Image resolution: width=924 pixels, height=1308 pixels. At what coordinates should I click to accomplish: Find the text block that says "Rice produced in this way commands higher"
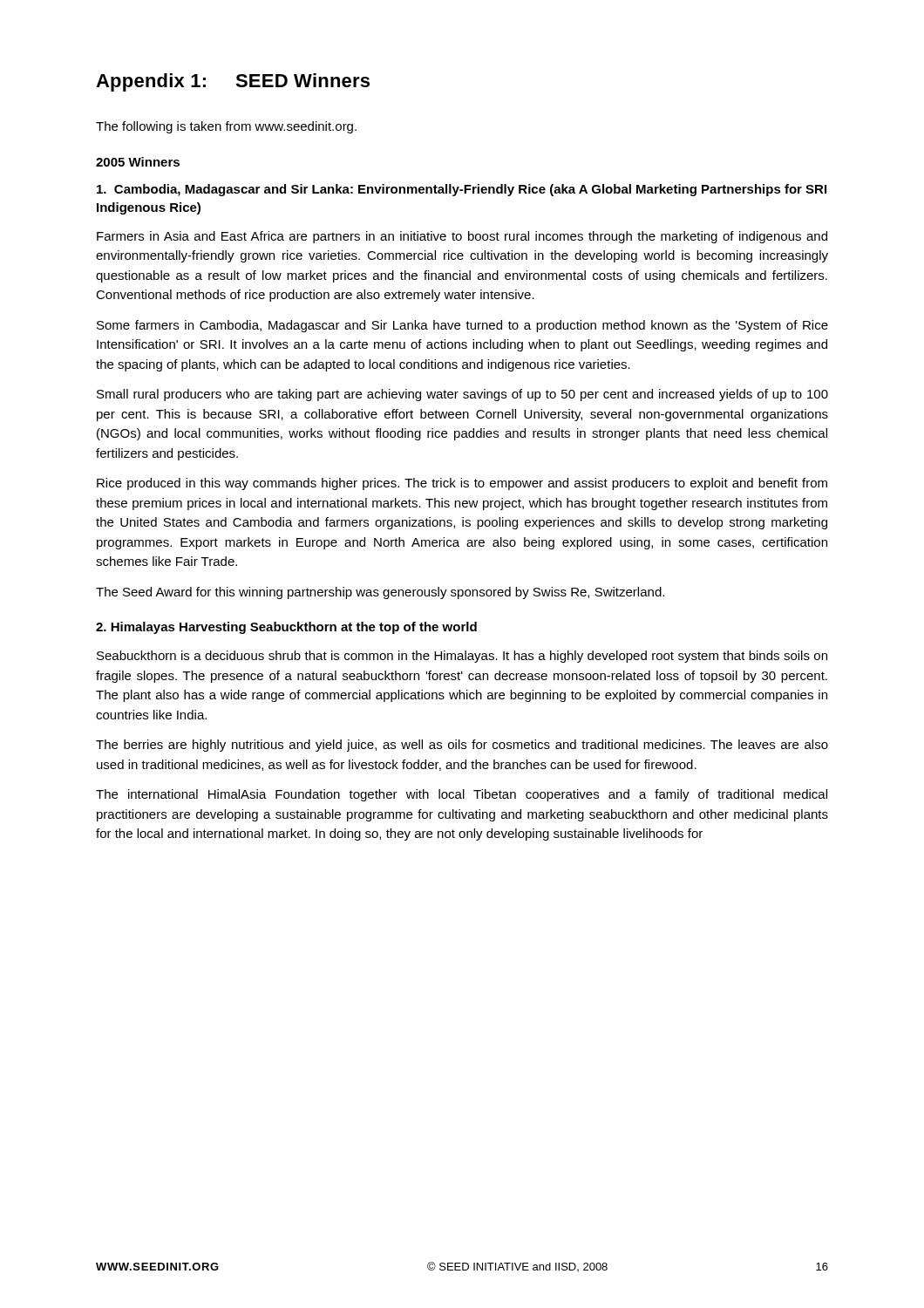pyautogui.click(x=462, y=523)
